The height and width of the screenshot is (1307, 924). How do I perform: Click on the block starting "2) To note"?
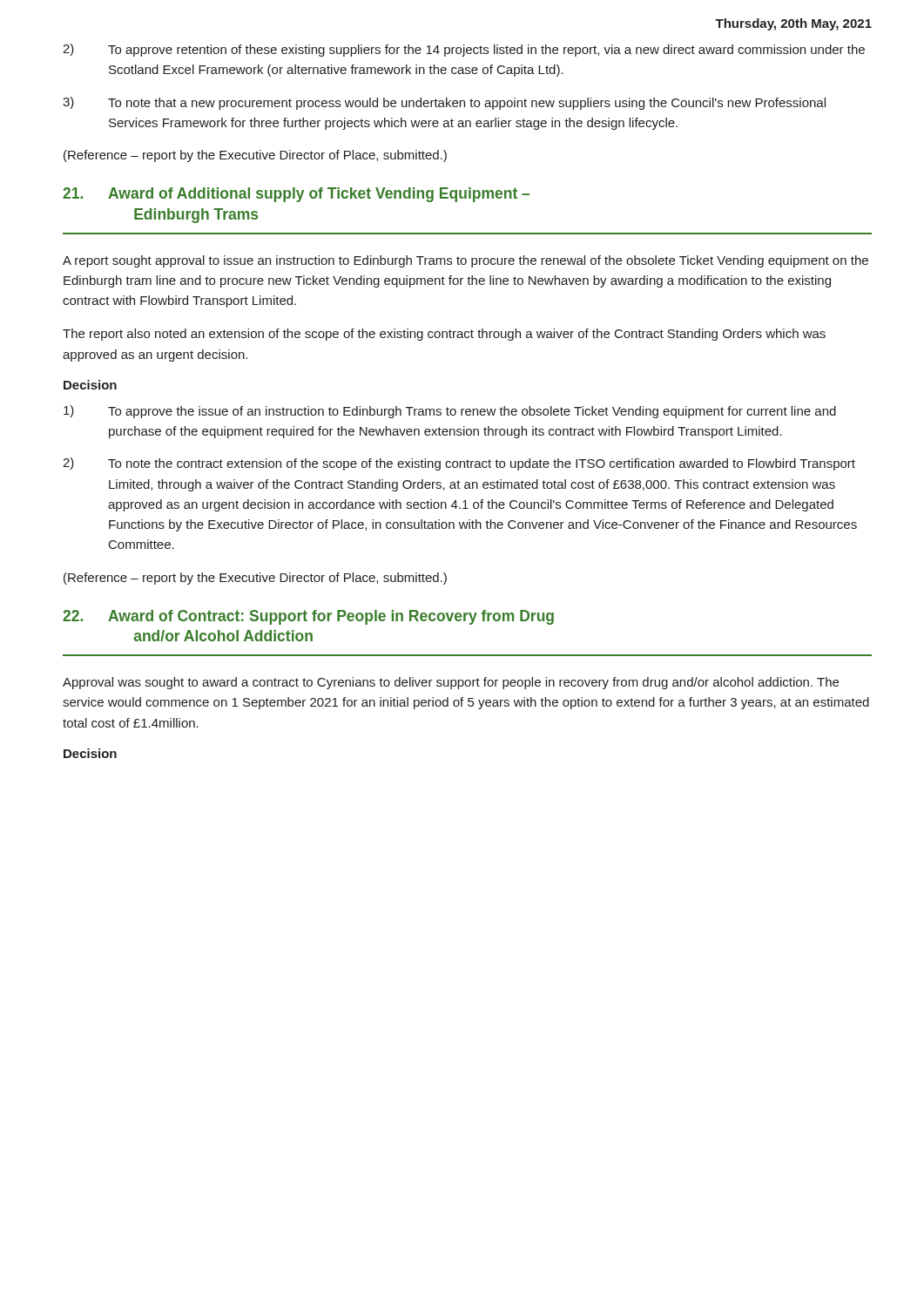click(467, 504)
